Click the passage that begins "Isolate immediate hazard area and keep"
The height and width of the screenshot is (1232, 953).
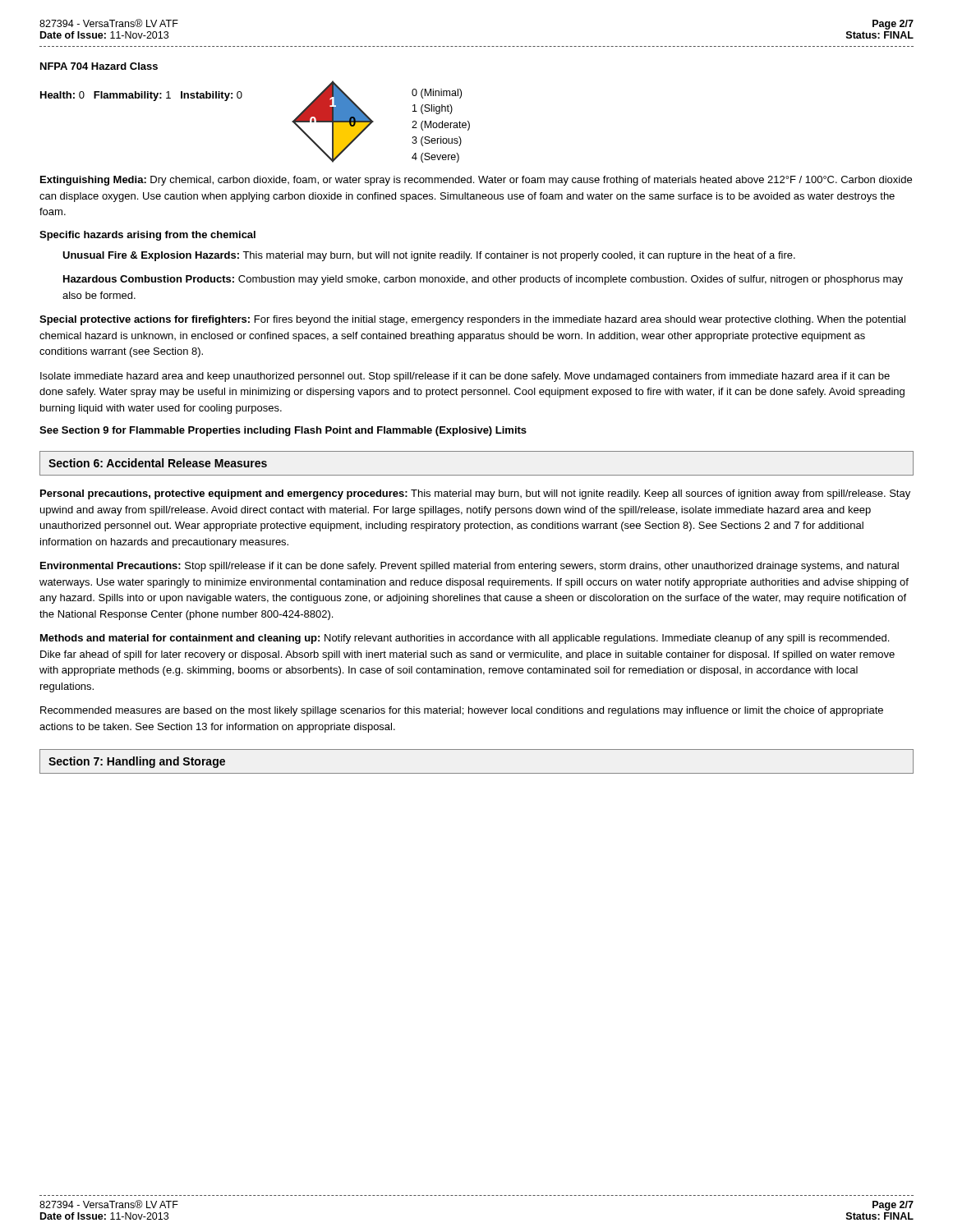tap(472, 391)
